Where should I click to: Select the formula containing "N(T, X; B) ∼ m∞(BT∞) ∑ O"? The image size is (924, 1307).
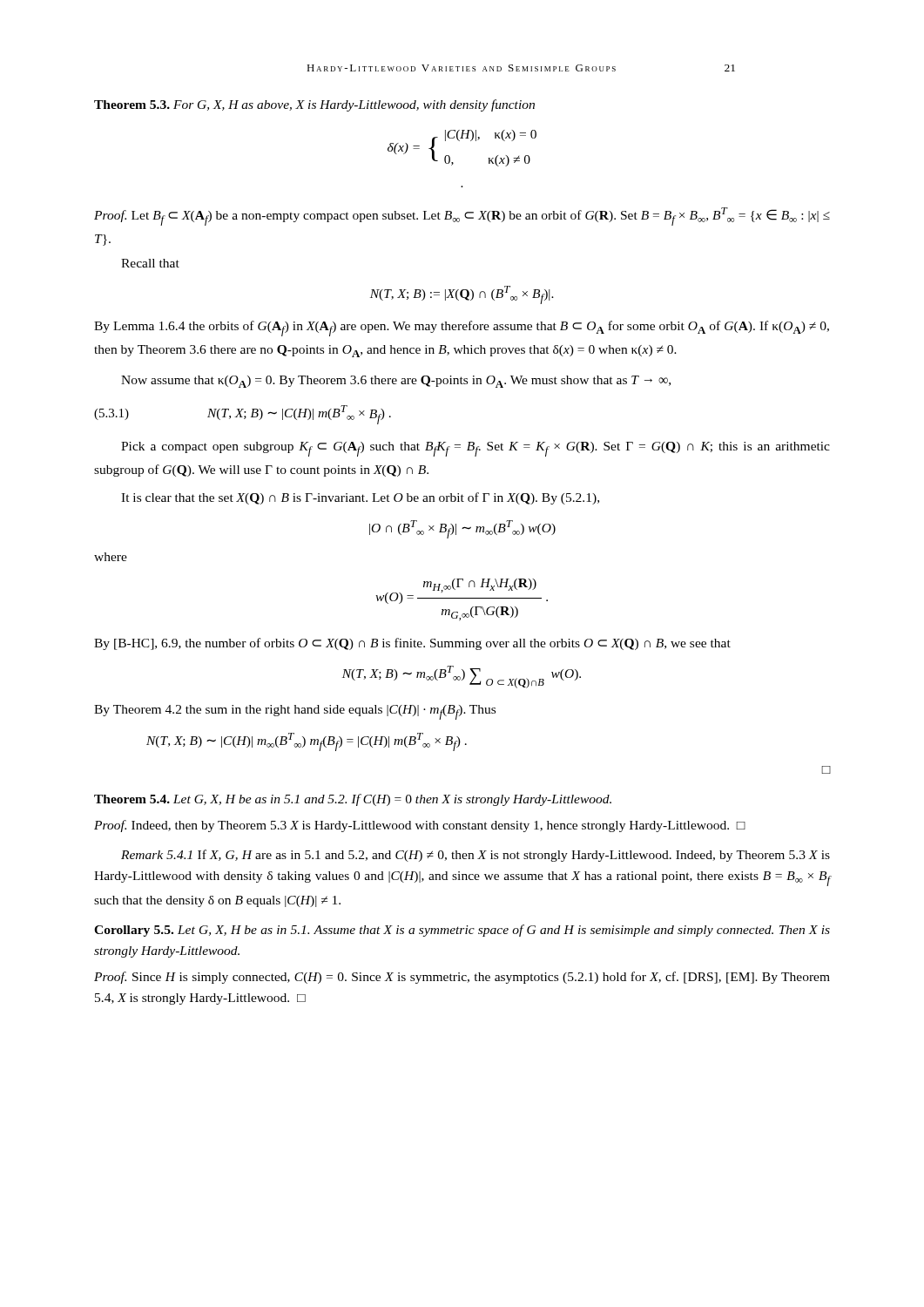[x=462, y=675]
